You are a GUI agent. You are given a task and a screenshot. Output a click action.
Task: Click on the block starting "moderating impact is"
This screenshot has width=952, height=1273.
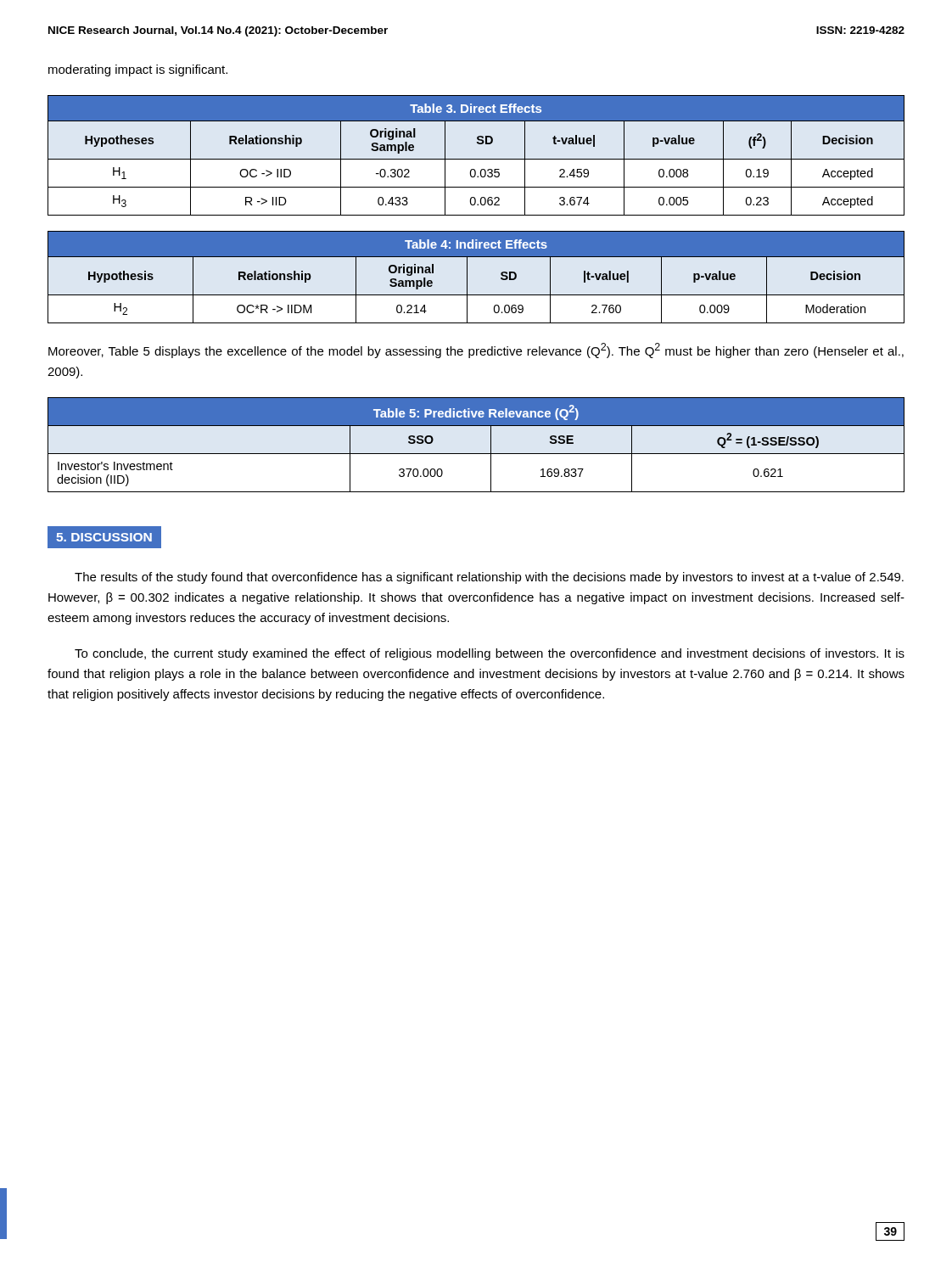(x=138, y=69)
